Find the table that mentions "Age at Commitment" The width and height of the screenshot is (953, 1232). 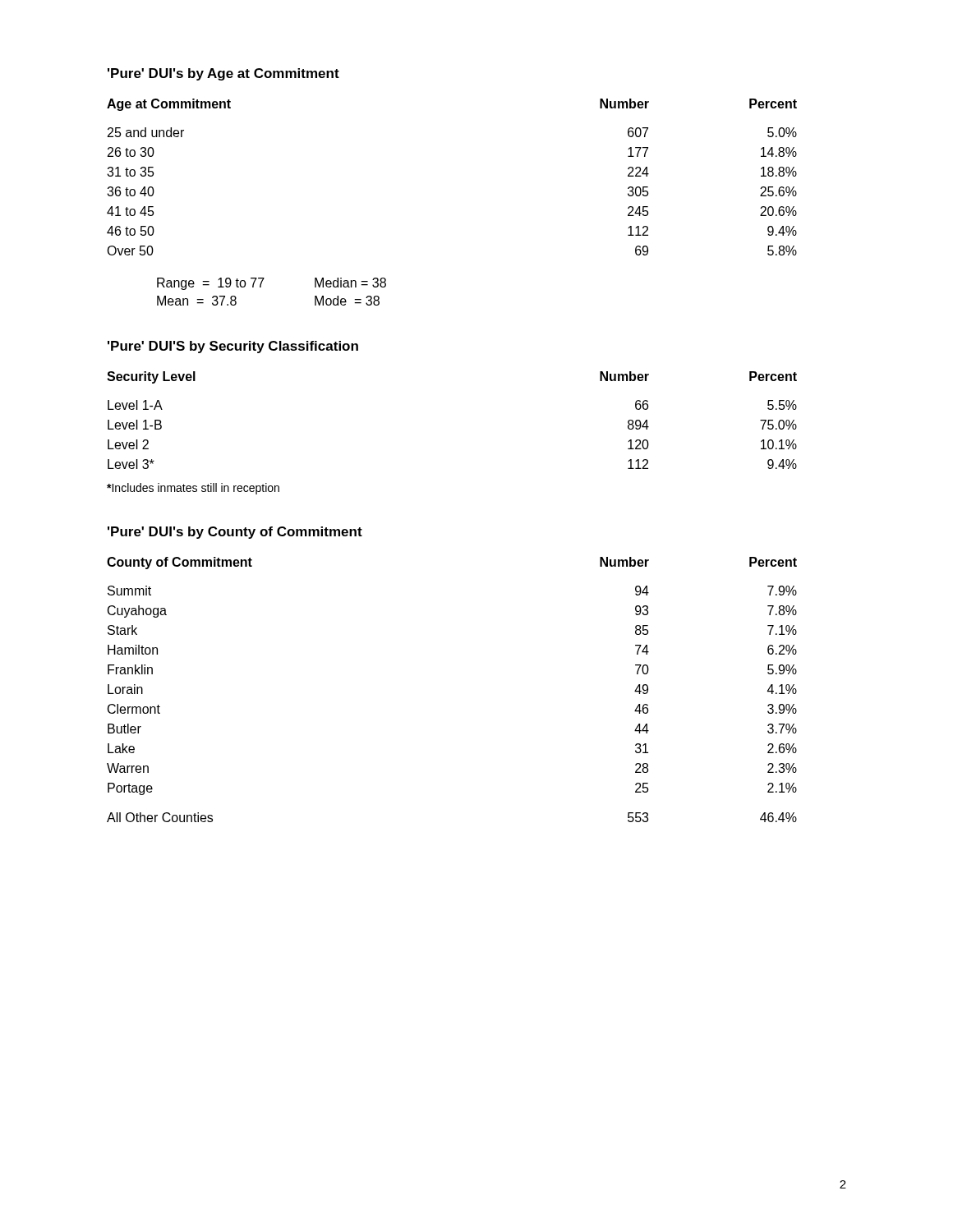tap(476, 177)
